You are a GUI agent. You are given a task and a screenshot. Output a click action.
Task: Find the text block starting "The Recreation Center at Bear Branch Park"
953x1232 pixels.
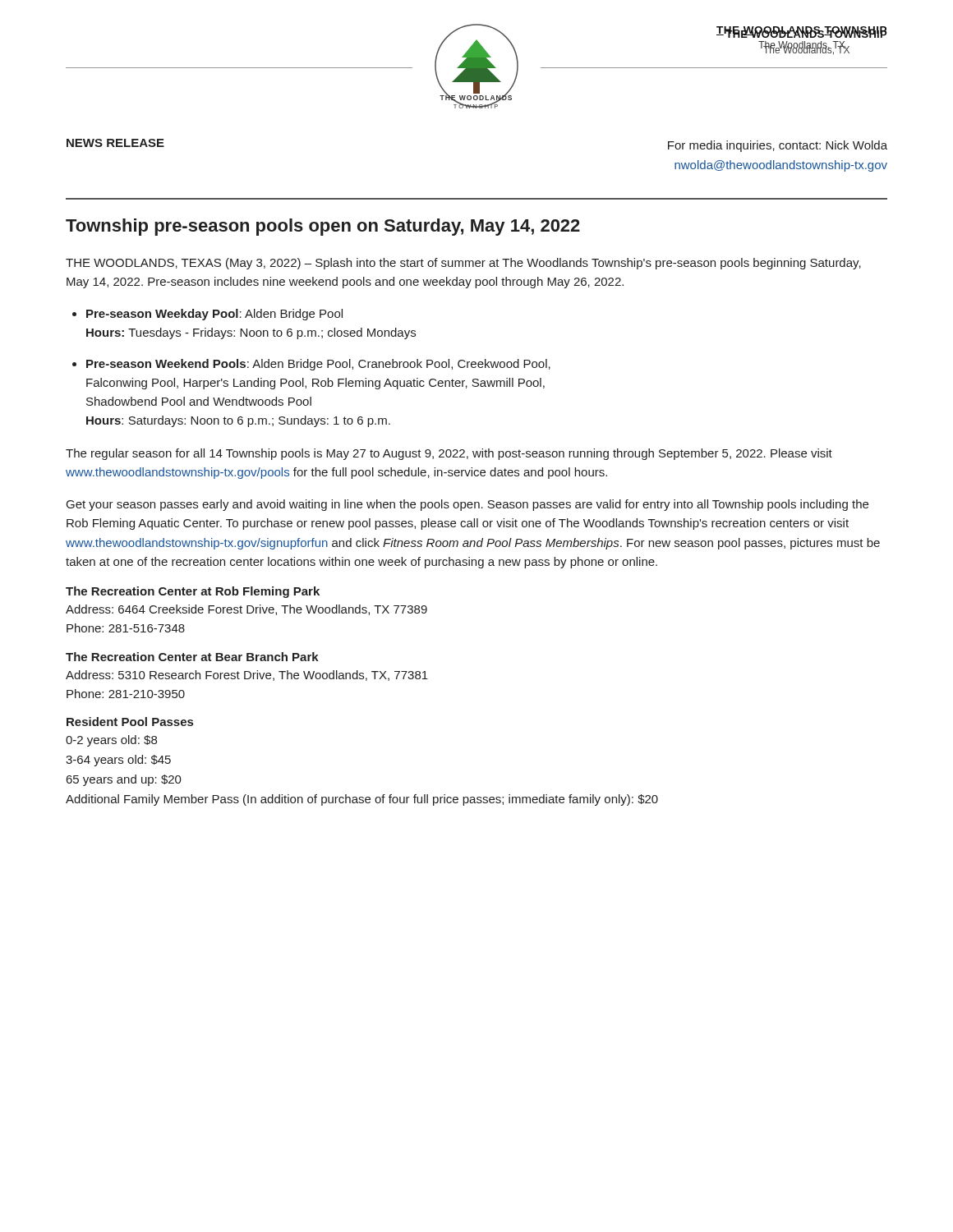tap(192, 656)
